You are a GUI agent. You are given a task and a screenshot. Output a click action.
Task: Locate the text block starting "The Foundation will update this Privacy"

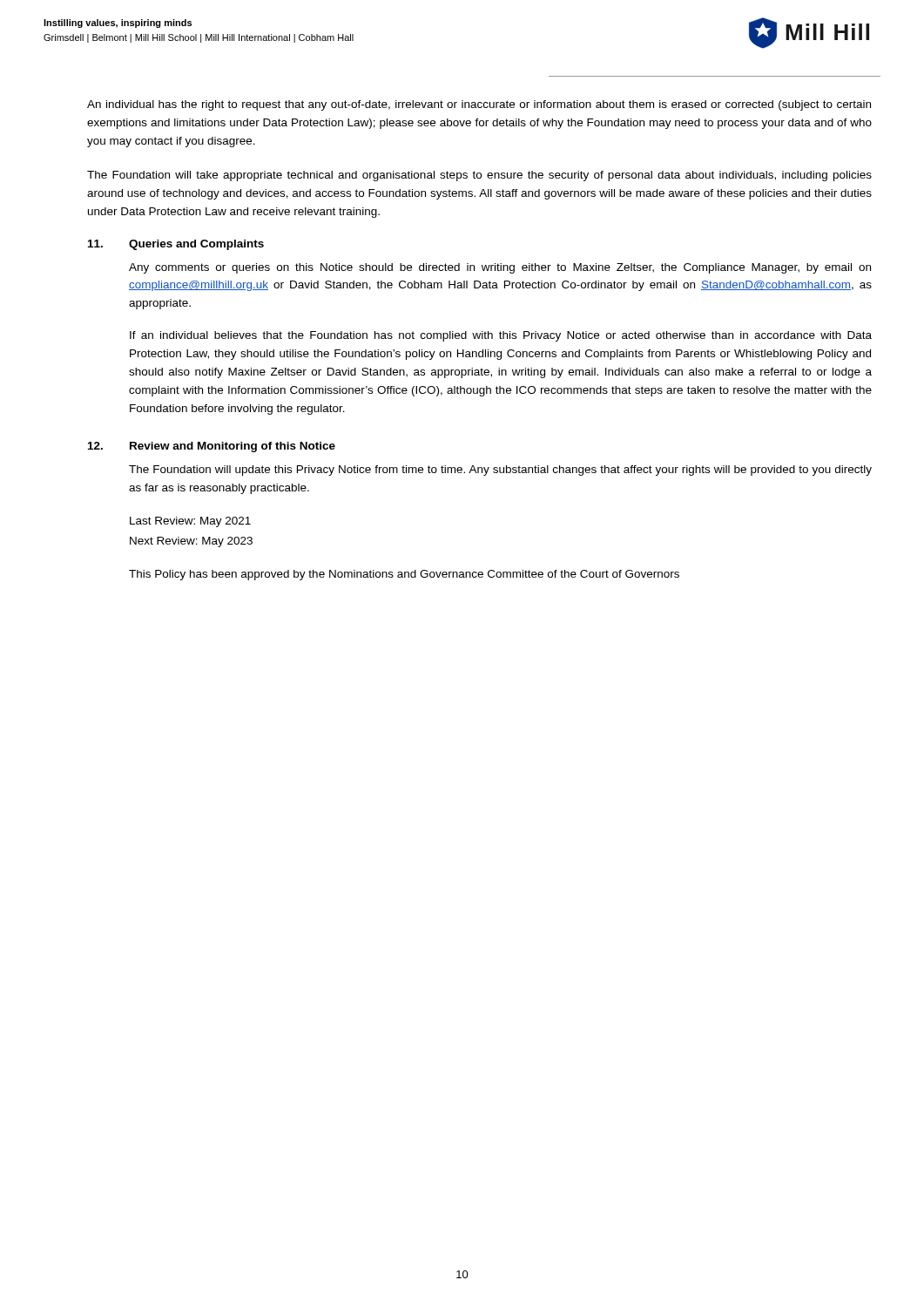point(500,479)
